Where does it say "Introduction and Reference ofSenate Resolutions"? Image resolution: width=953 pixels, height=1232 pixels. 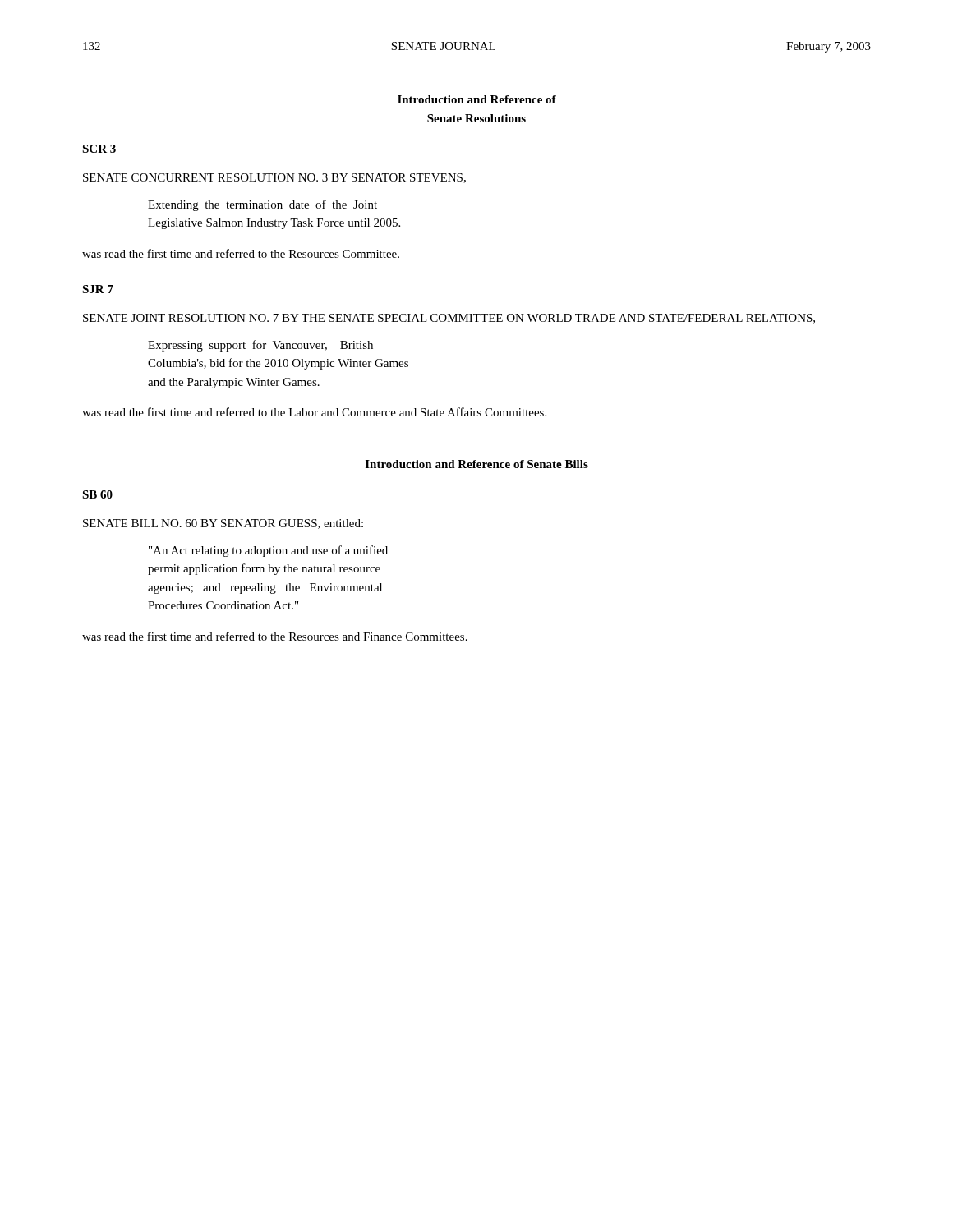[476, 109]
